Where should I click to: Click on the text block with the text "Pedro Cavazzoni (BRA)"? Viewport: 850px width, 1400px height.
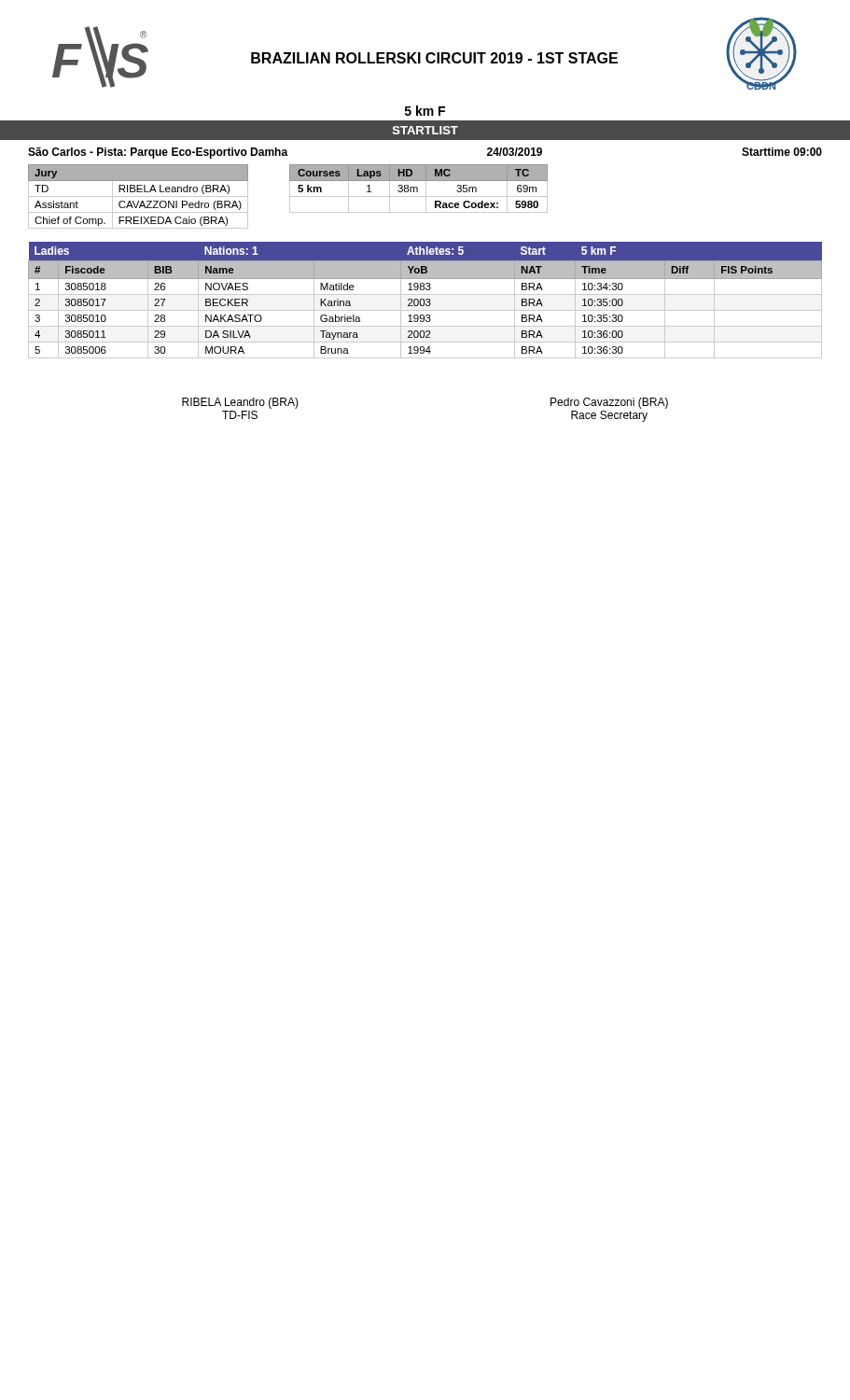pyautogui.click(x=609, y=409)
